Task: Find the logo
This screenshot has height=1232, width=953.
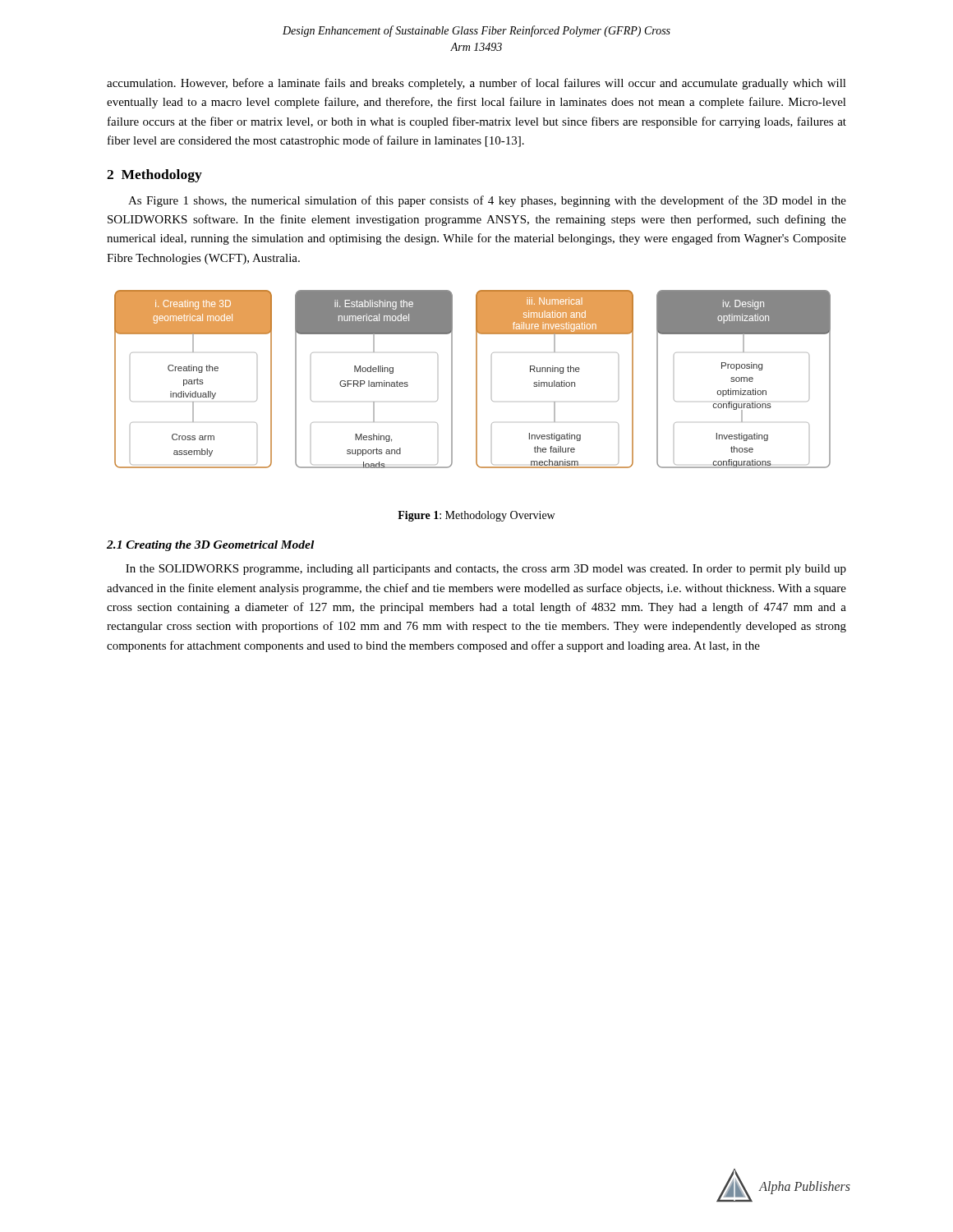Action: [x=783, y=1187]
